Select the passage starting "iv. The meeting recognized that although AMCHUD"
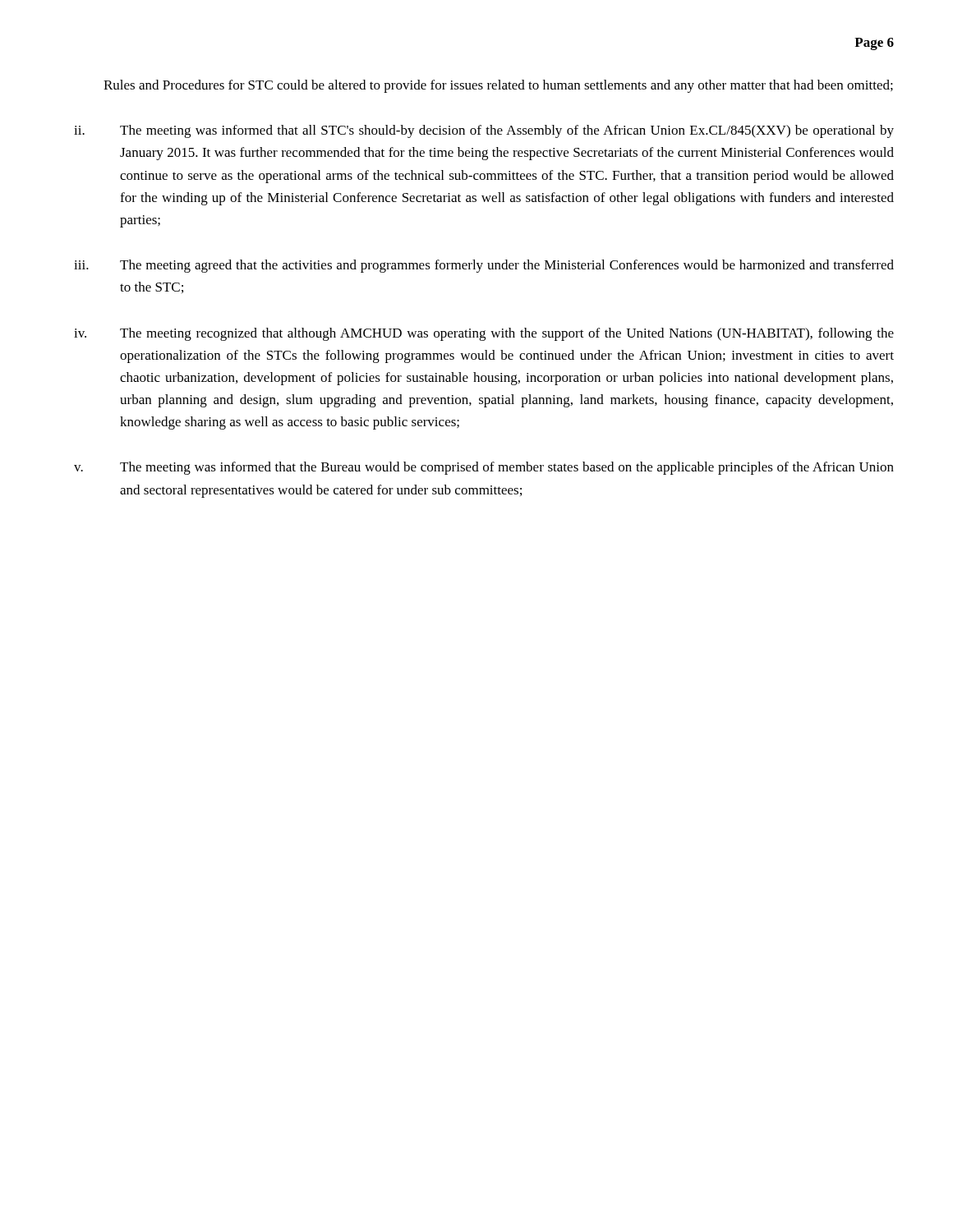The image size is (953, 1232). coord(484,377)
